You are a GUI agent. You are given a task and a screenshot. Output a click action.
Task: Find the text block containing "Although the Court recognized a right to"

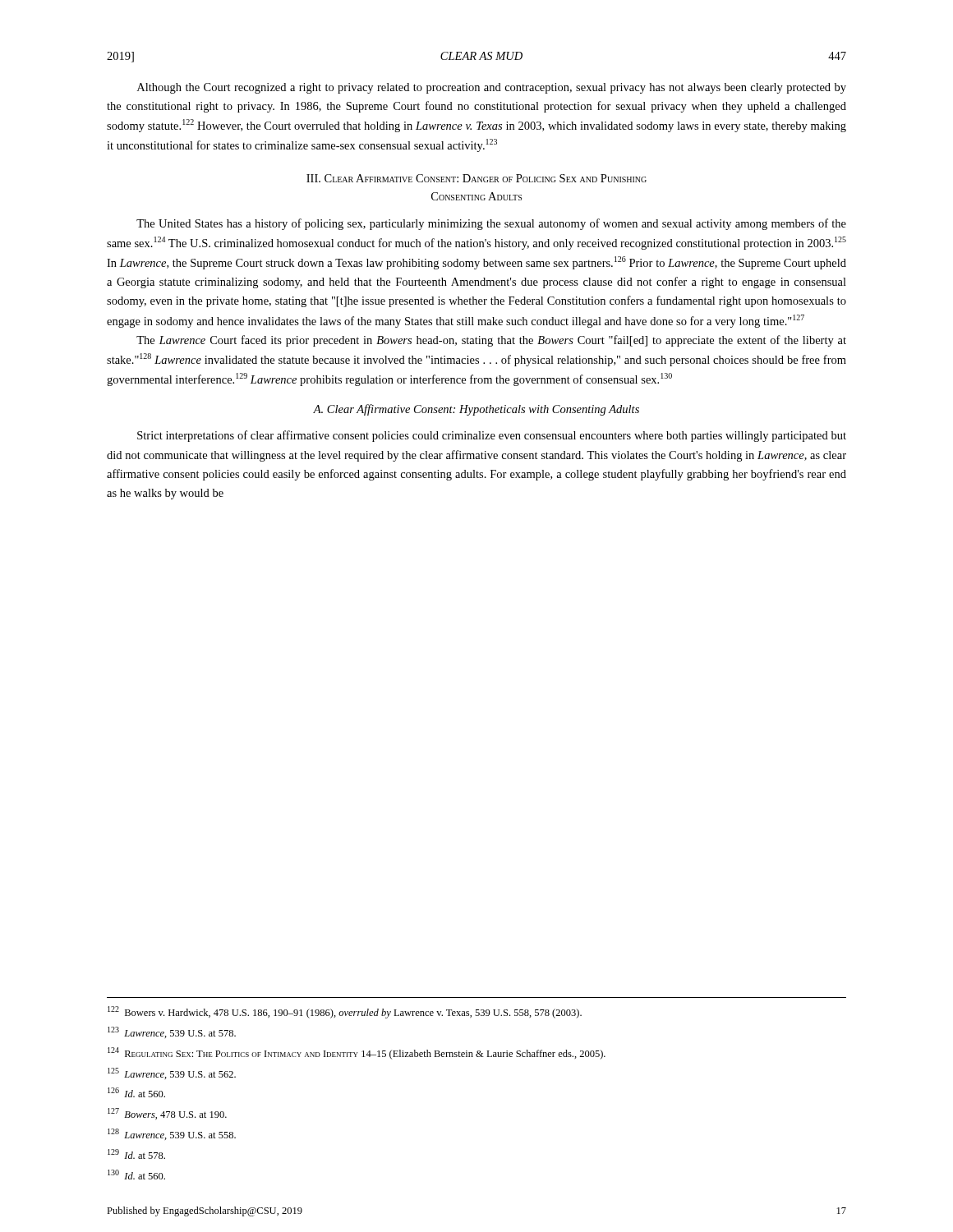coord(476,117)
